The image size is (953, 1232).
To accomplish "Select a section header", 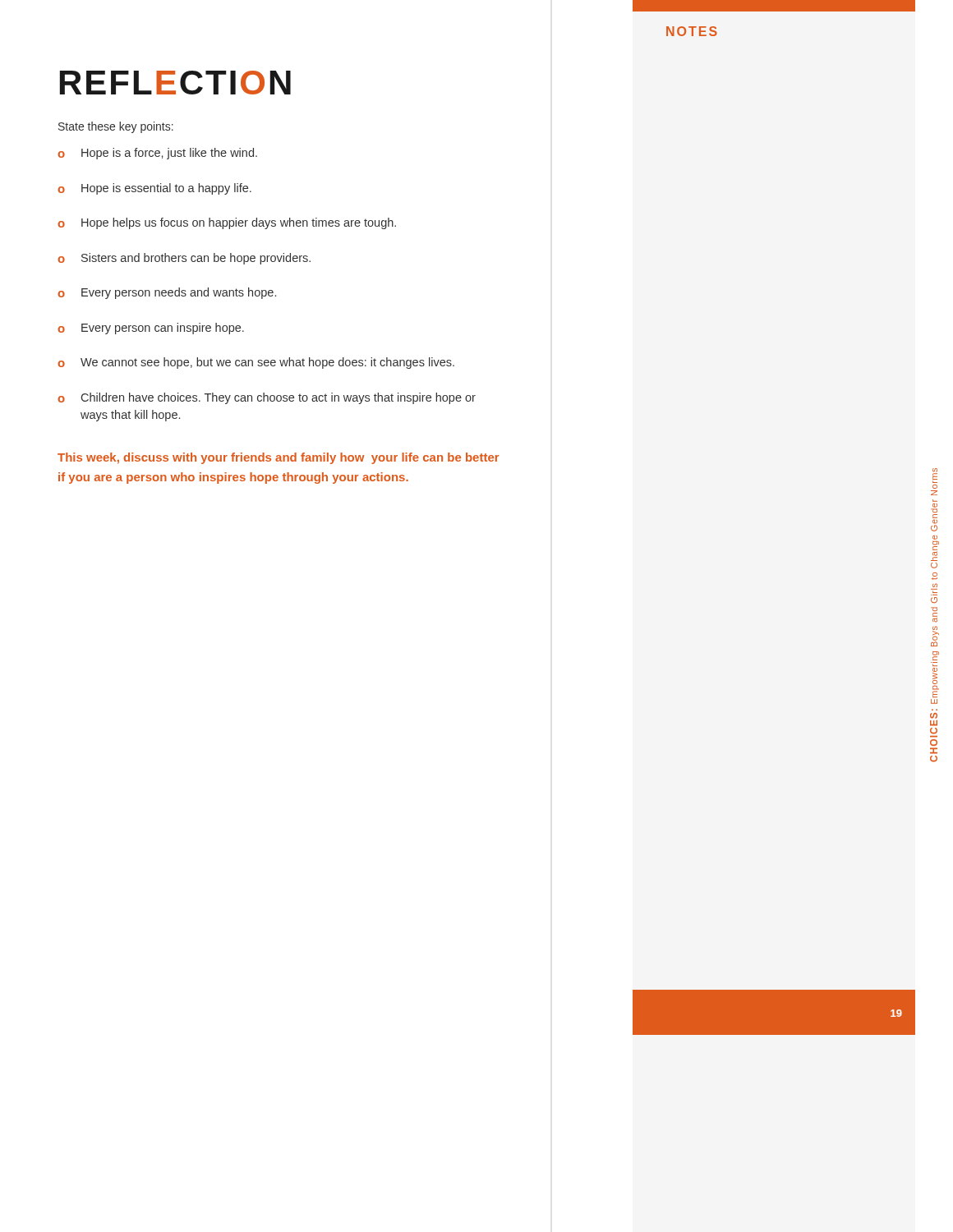I will point(692,32).
